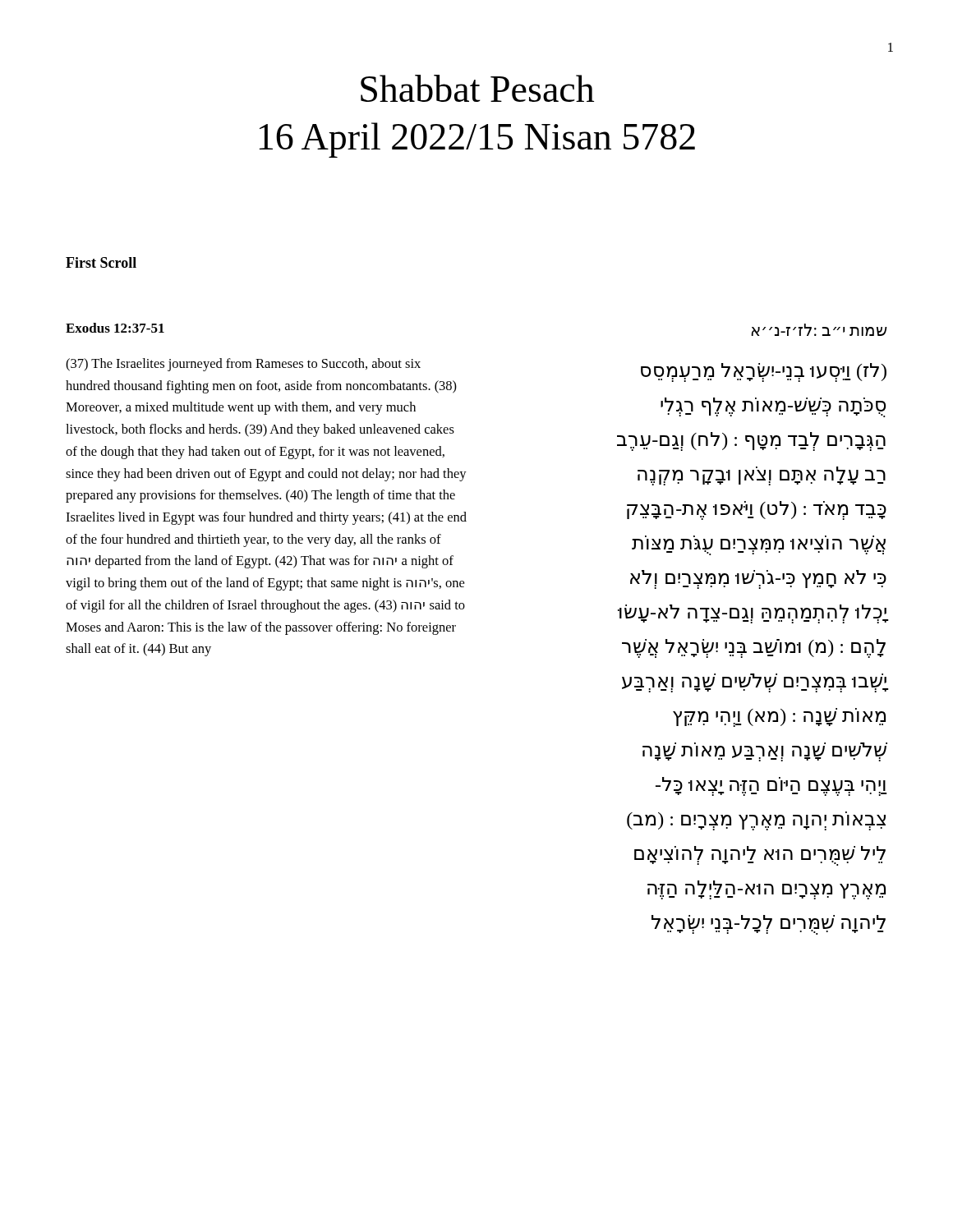Screen dimensions: 1232x953
Task: Select the section header with the text "Exodus 12:37-51"
Action: tap(115, 329)
